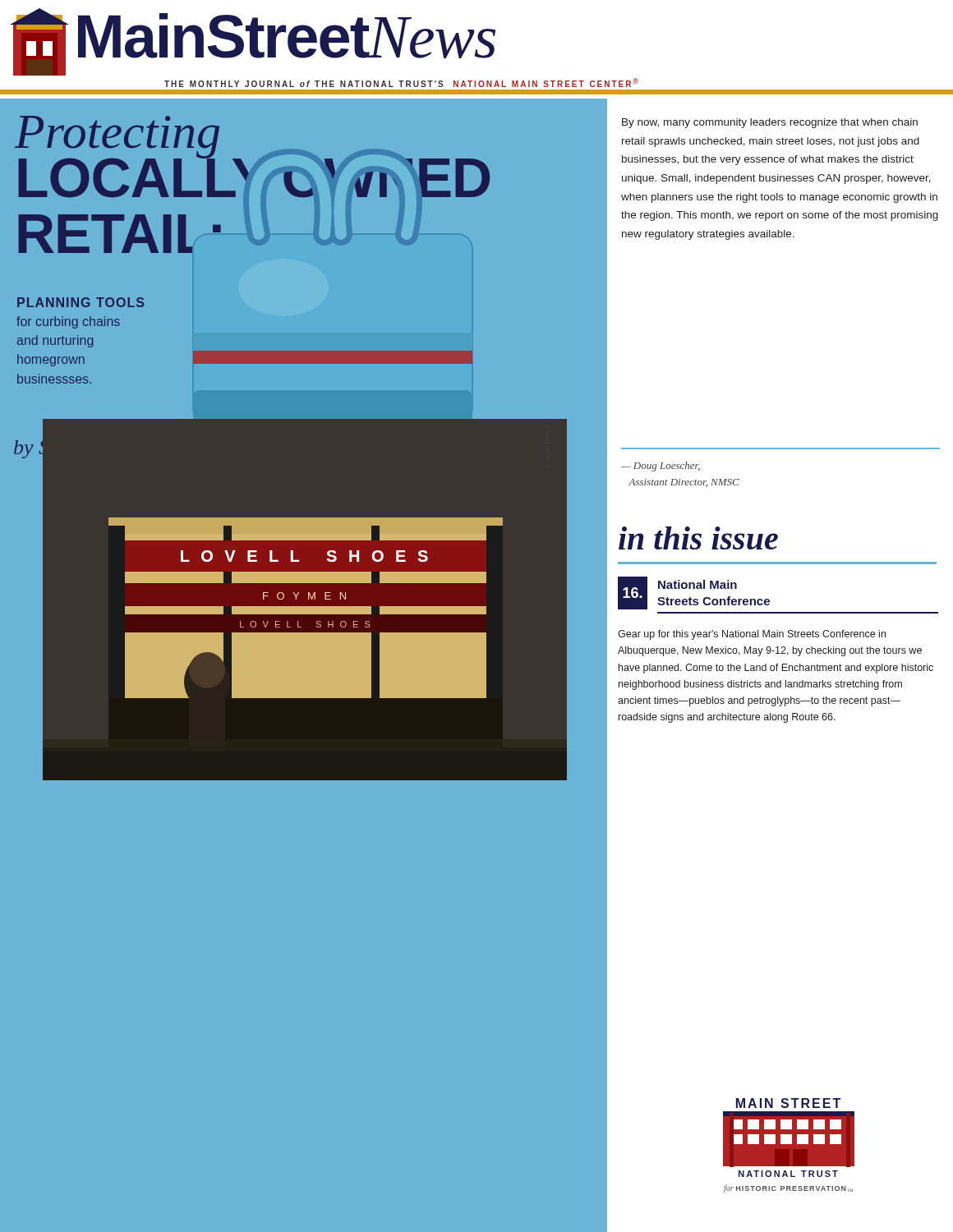Locate the block starting "Gear up for this"
953x1232 pixels.
[776, 676]
